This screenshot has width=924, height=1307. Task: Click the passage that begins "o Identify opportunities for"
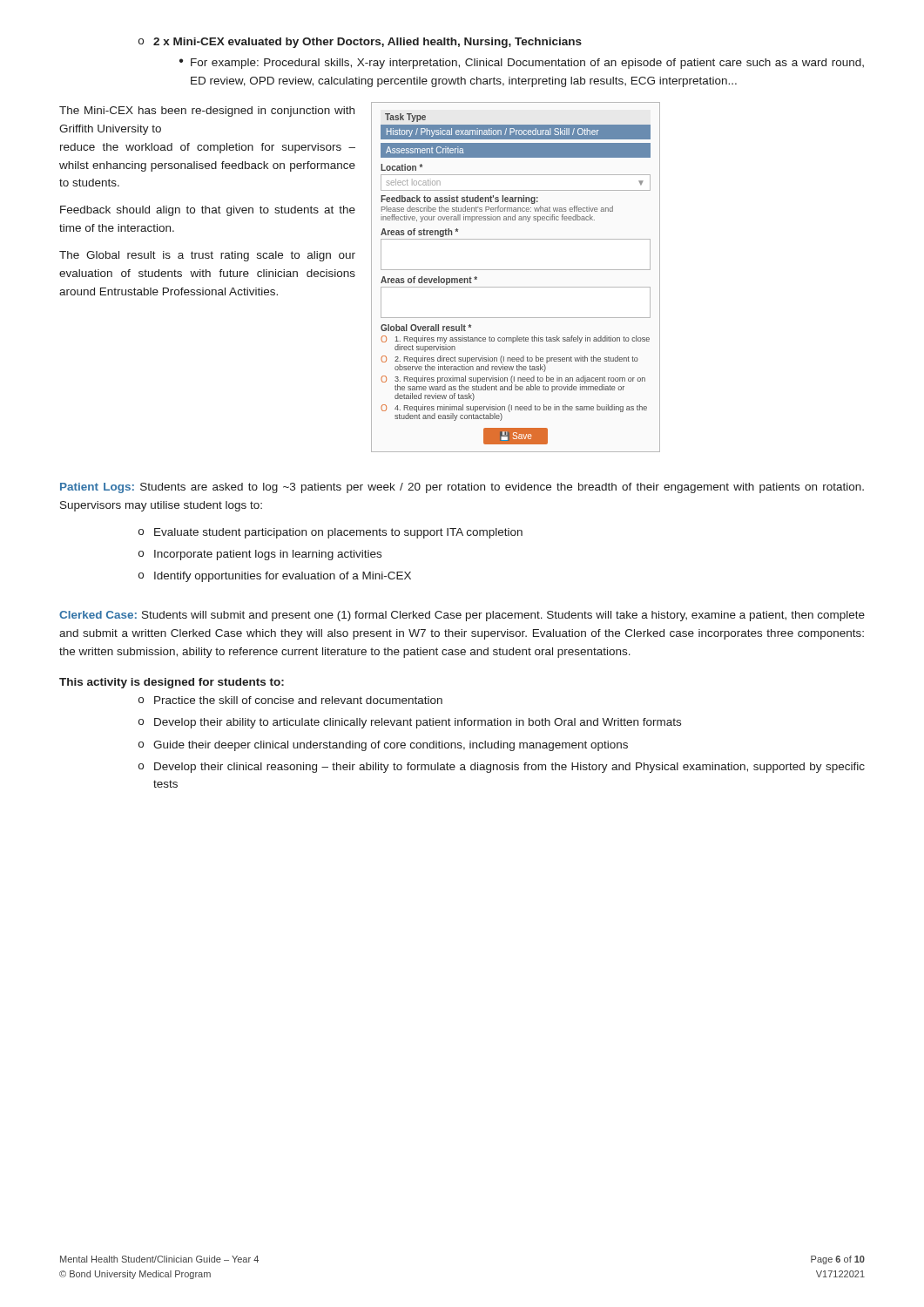275,577
